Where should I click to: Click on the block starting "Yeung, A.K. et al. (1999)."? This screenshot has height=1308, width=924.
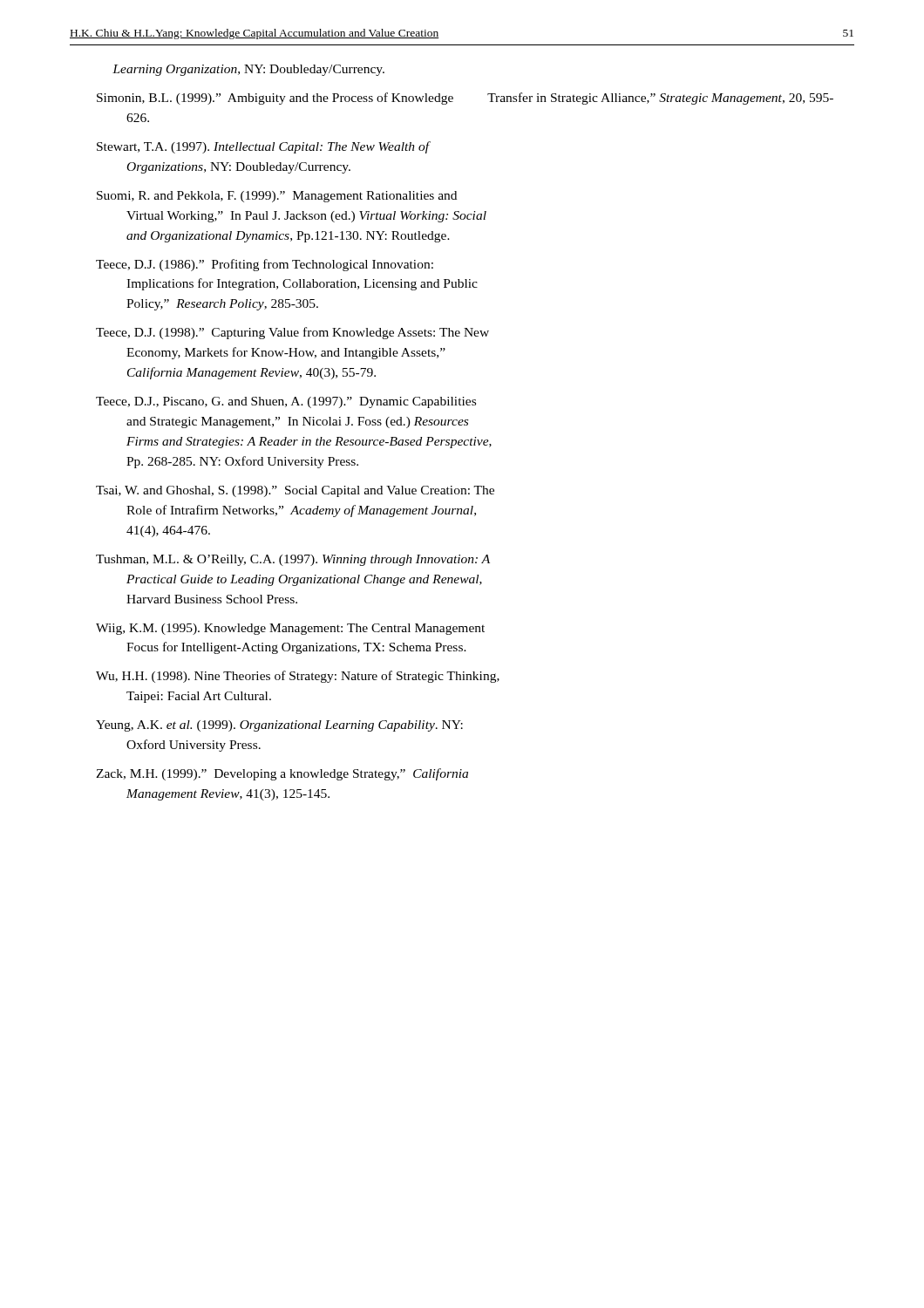pos(471,736)
